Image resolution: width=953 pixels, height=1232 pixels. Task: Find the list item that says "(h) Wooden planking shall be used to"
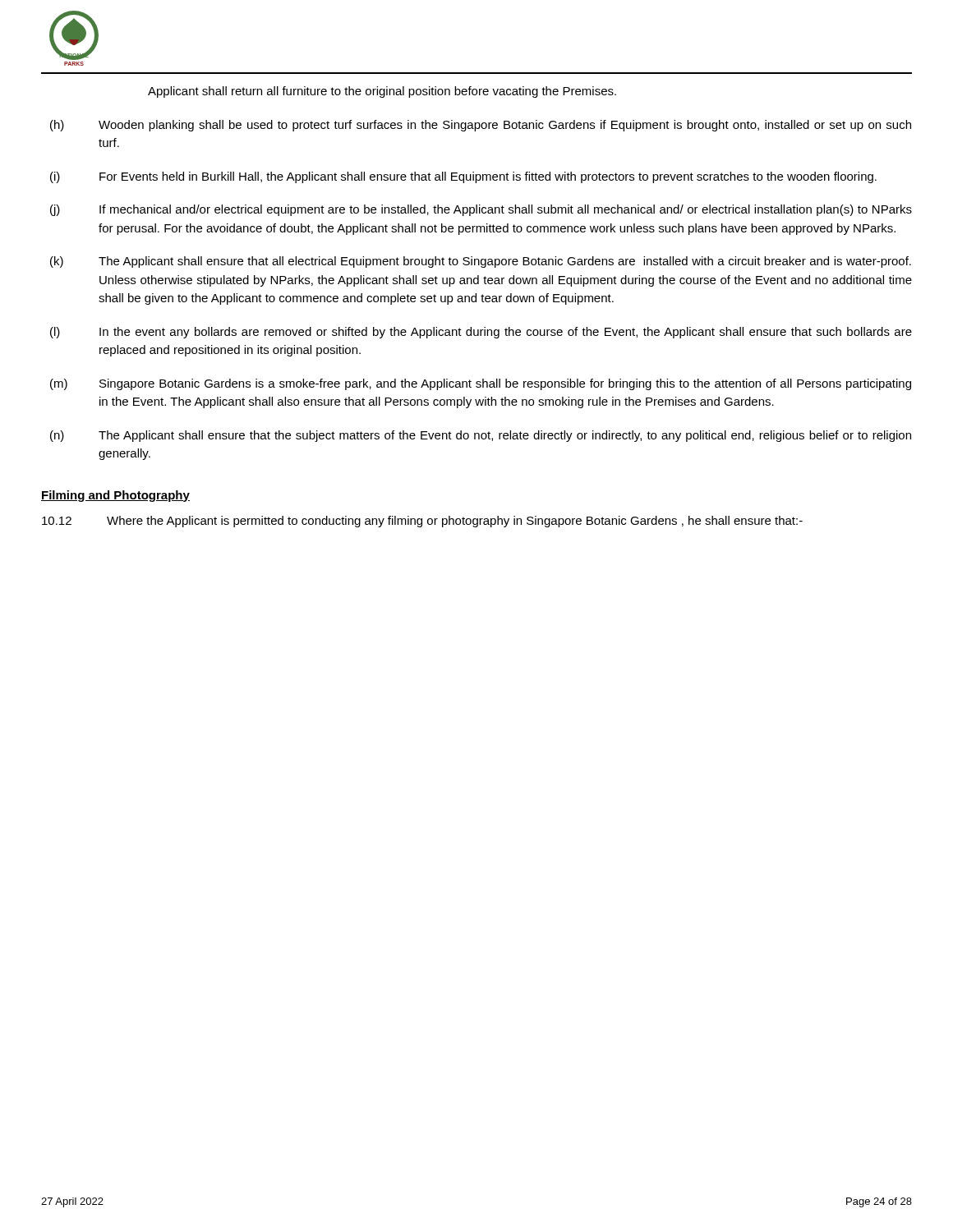pyautogui.click(x=476, y=134)
